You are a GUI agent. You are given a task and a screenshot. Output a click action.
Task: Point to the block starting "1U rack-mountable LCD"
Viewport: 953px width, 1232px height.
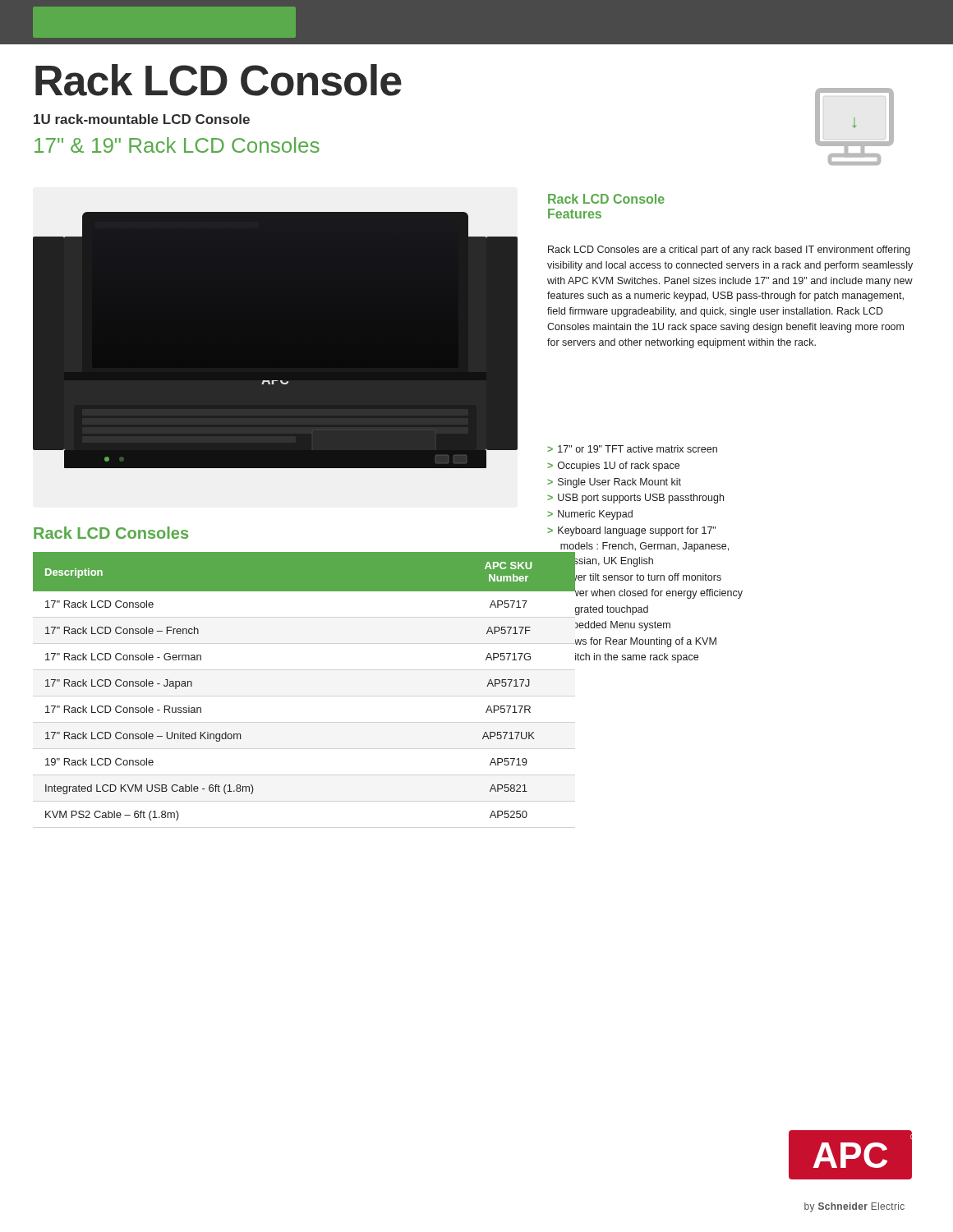click(142, 120)
